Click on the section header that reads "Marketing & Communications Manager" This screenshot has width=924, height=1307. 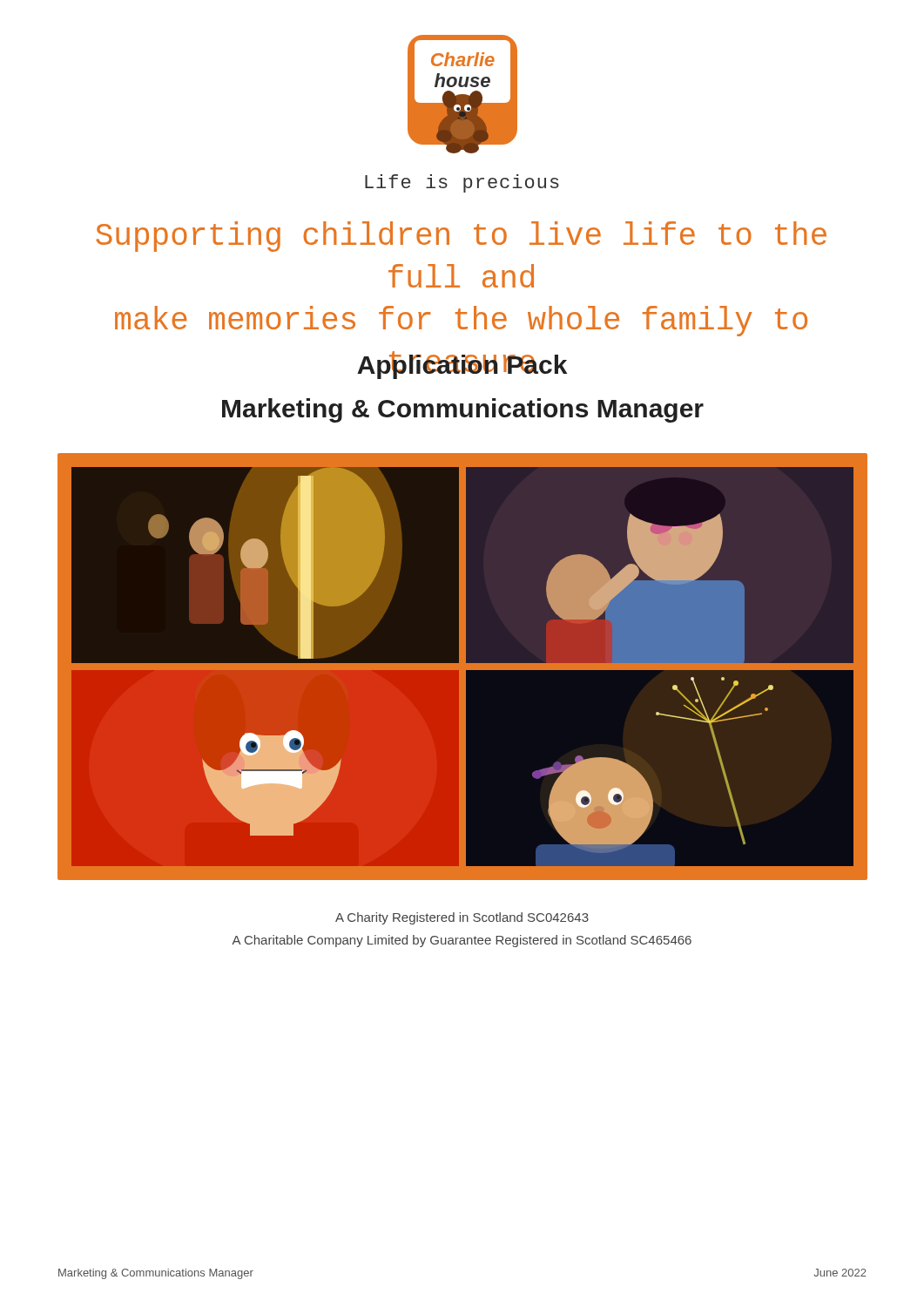(462, 408)
